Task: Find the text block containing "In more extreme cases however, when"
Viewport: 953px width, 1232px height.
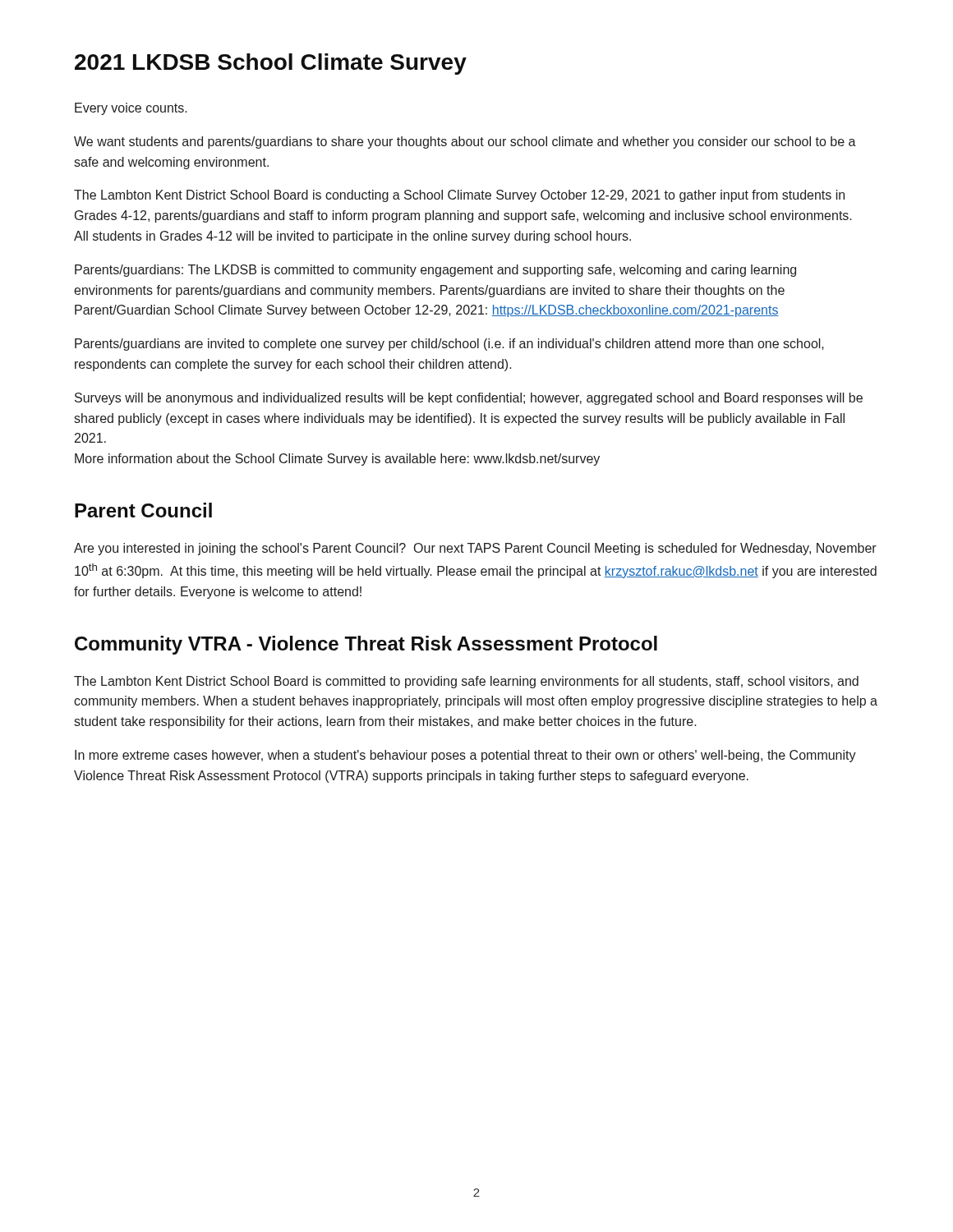Action: [x=465, y=765]
